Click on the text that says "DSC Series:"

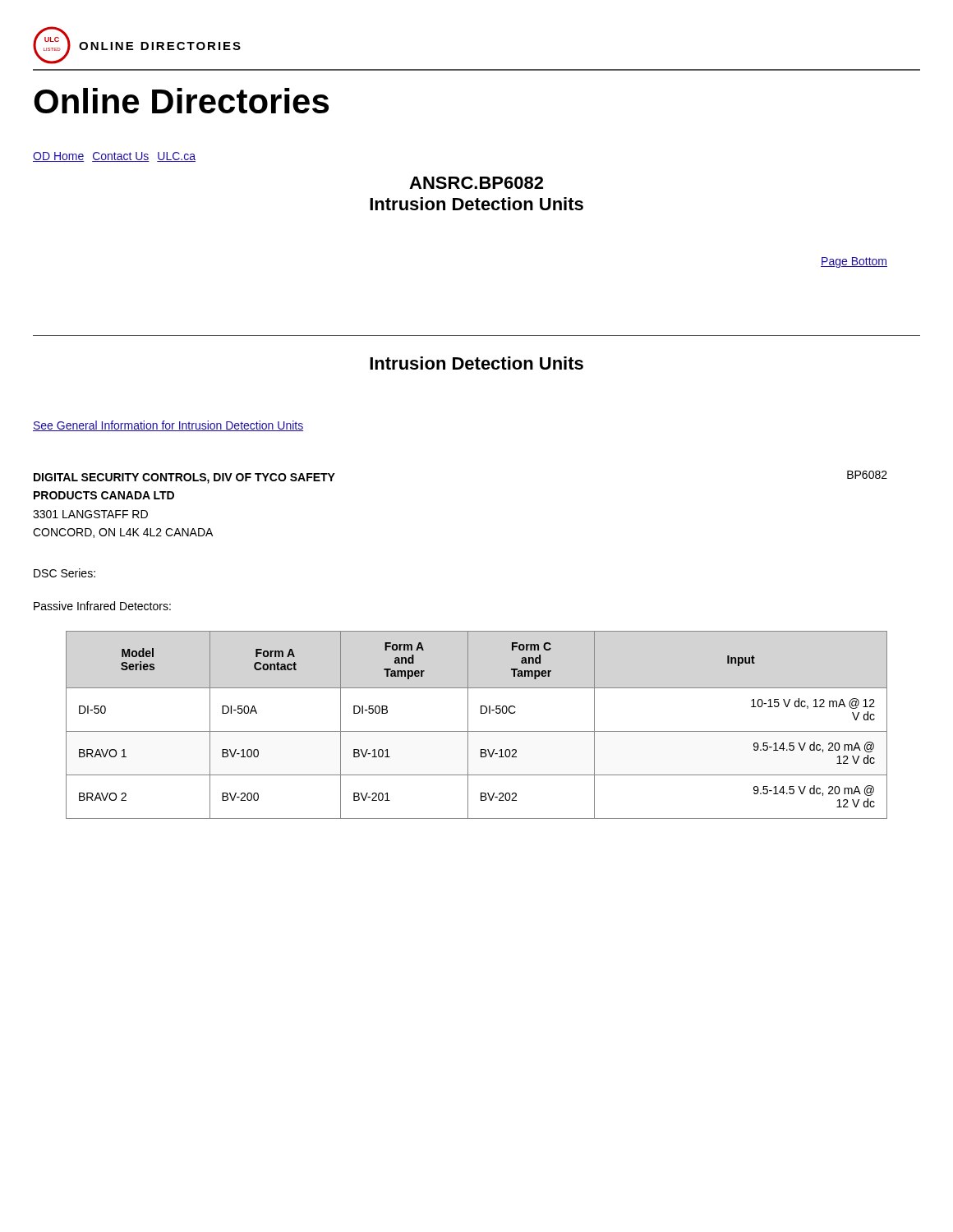(x=65, y=573)
